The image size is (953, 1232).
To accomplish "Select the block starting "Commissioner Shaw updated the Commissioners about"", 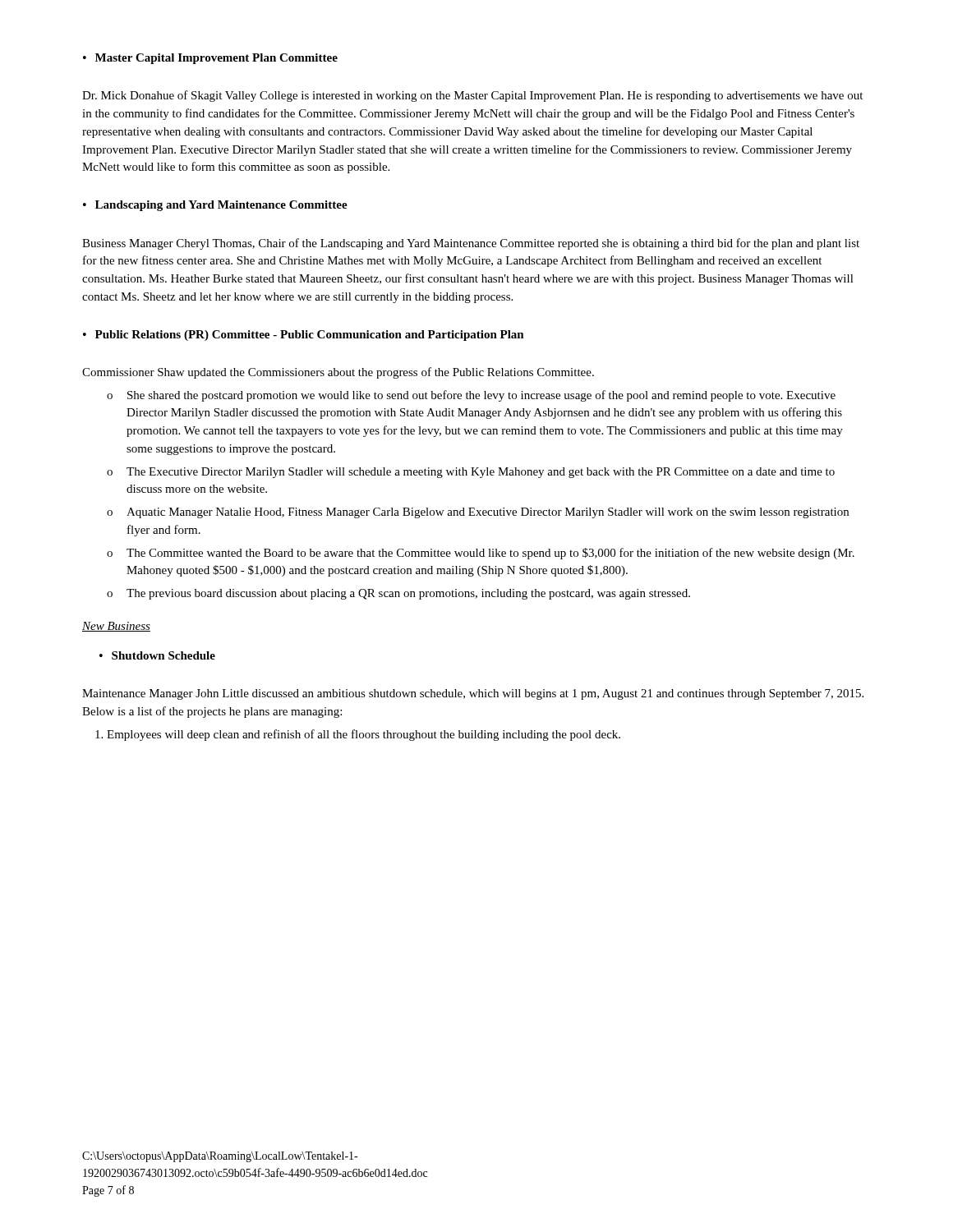I will (338, 372).
